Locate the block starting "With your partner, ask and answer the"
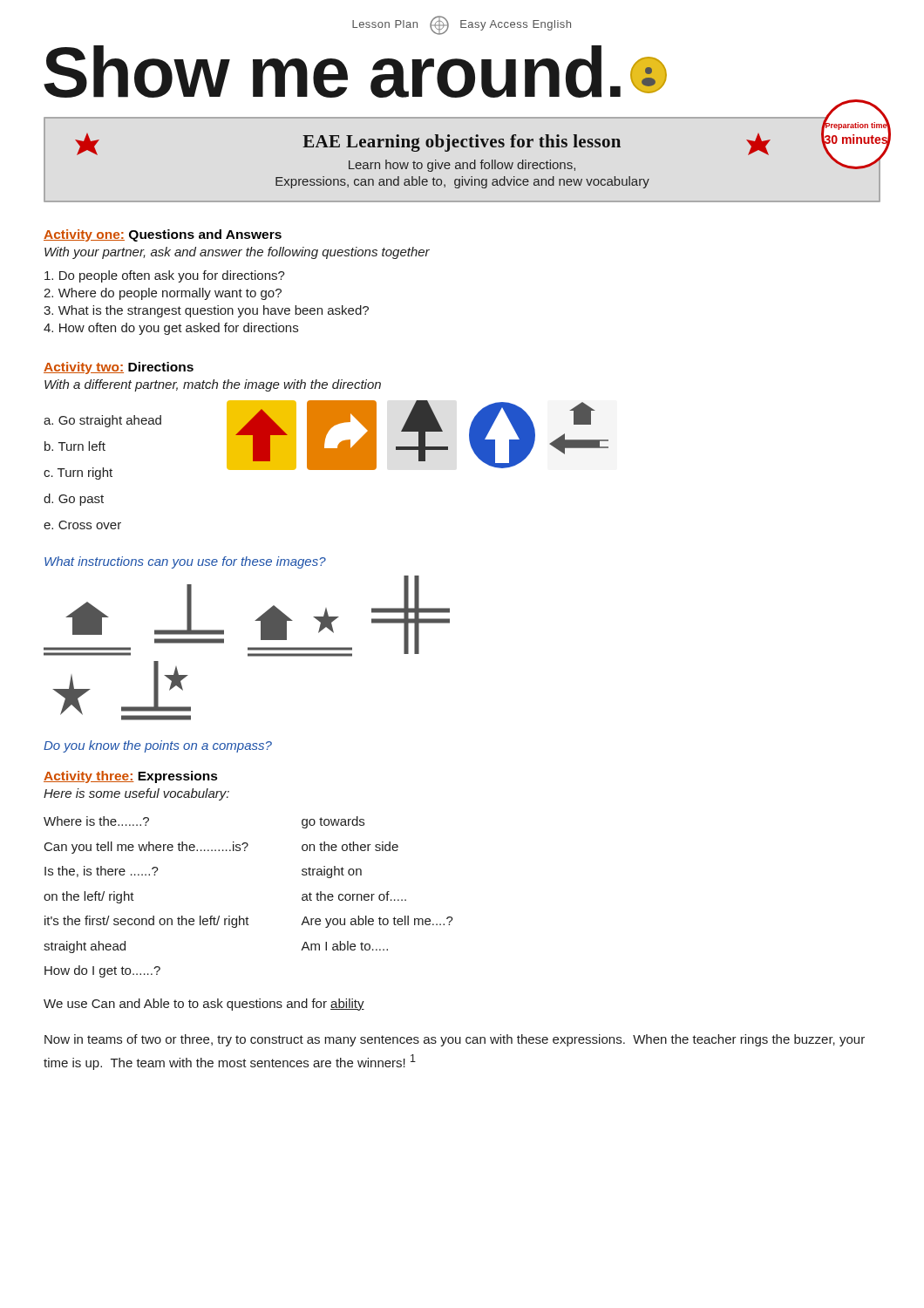The height and width of the screenshot is (1308, 924). (236, 252)
